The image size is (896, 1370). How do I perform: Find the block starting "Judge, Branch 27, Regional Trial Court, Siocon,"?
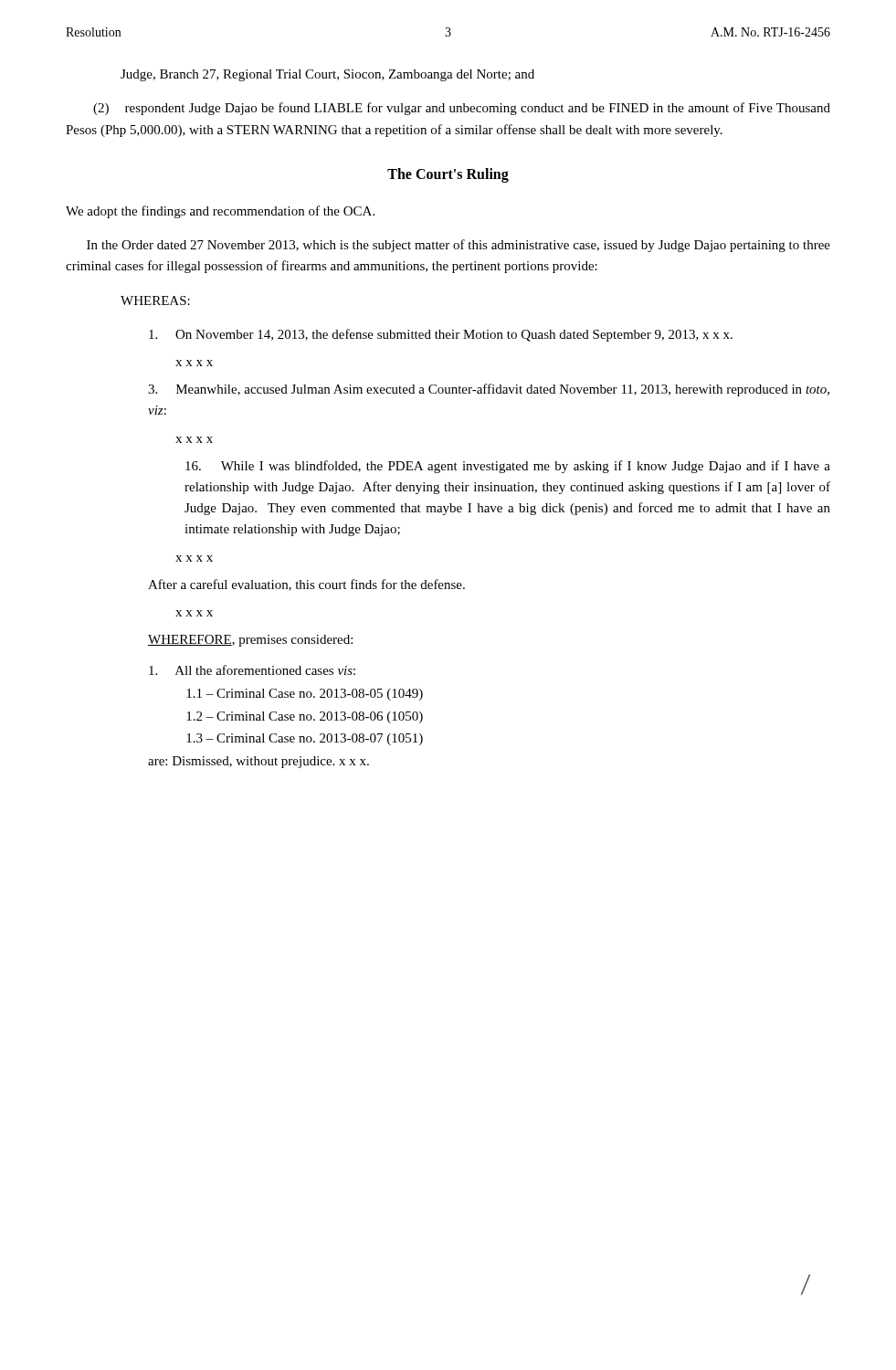click(328, 74)
